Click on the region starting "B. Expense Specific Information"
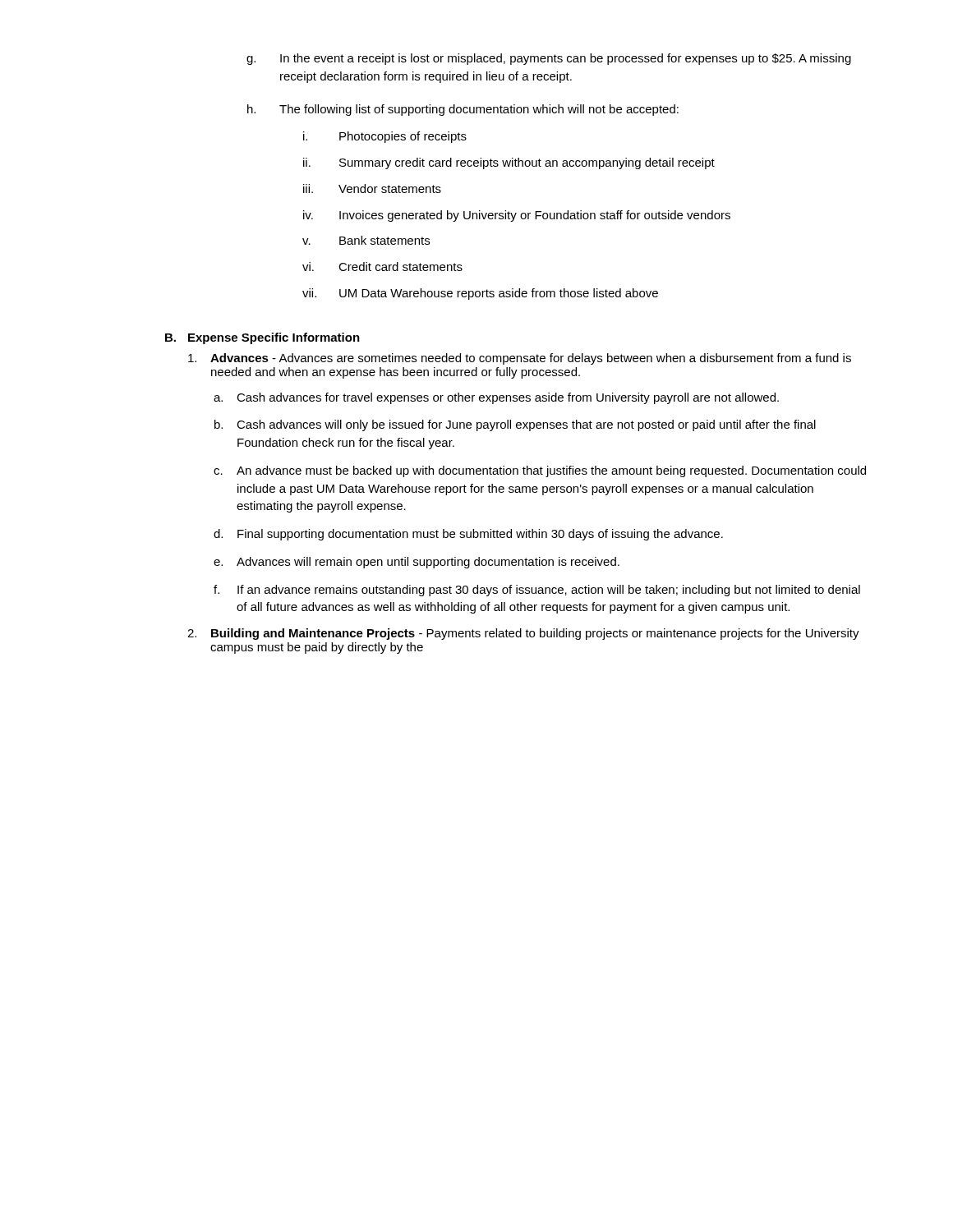Viewport: 953px width, 1232px height. pos(262,337)
